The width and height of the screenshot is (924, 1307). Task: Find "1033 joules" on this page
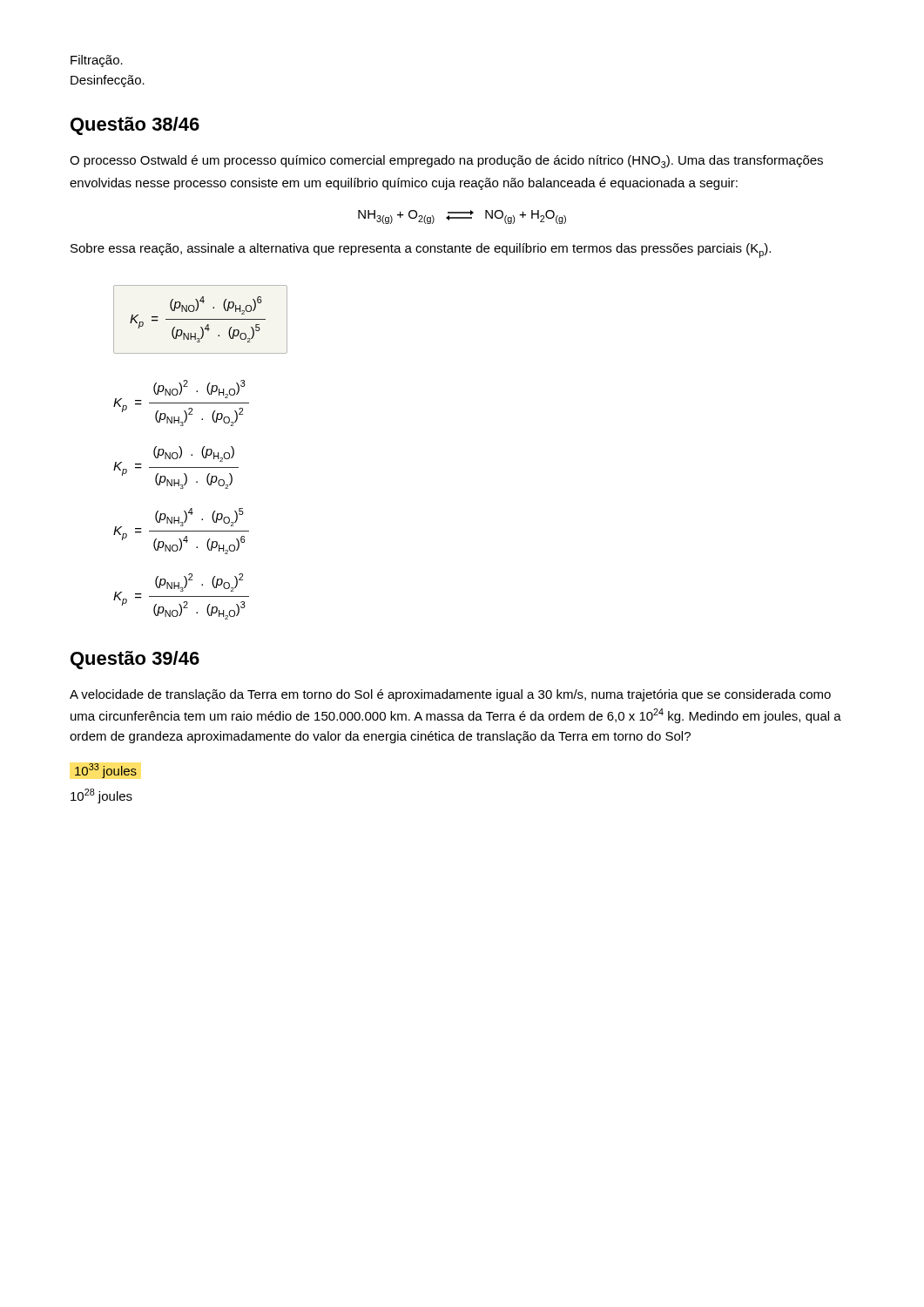click(105, 770)
